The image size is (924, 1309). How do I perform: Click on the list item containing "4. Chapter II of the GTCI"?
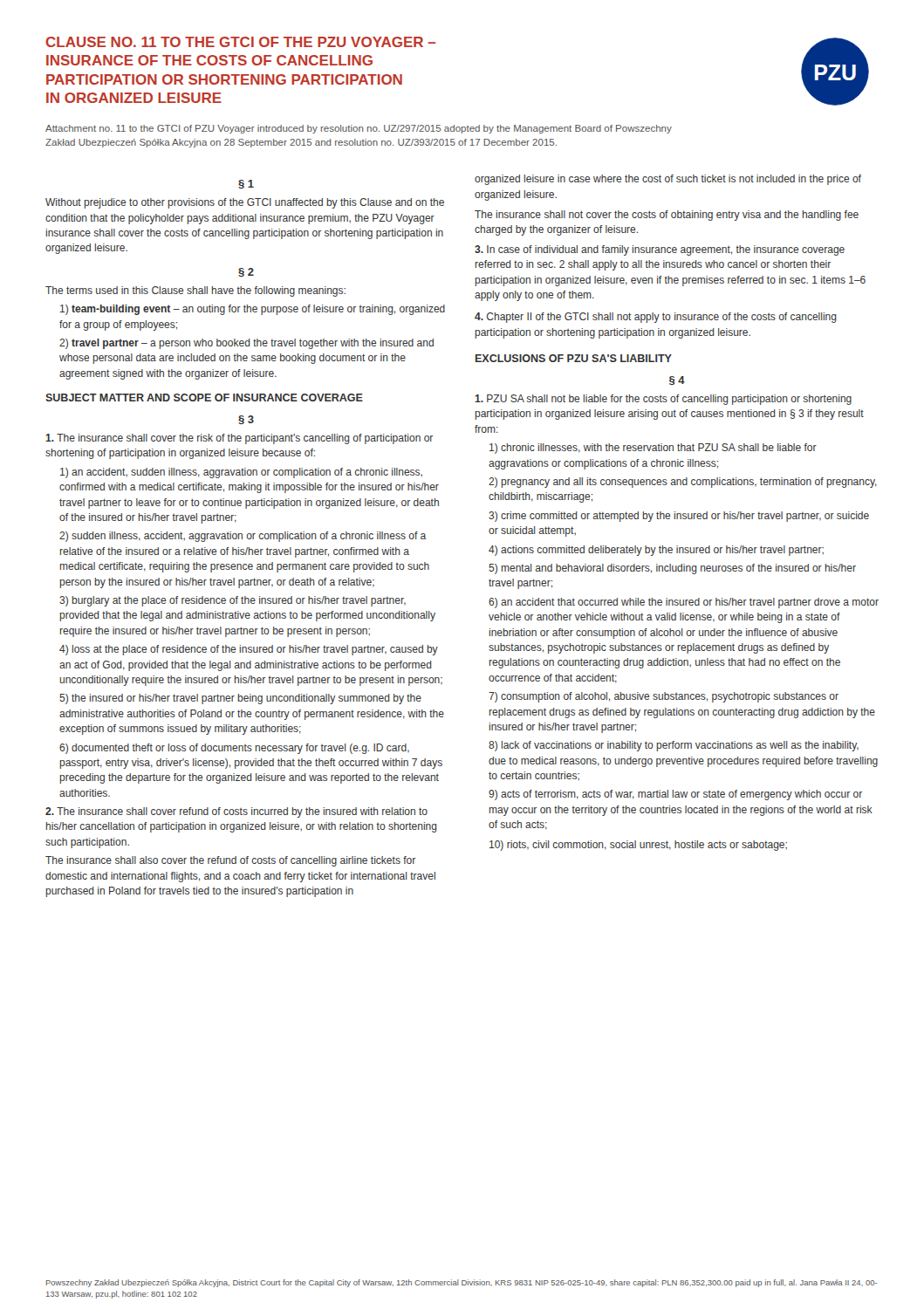677,325
